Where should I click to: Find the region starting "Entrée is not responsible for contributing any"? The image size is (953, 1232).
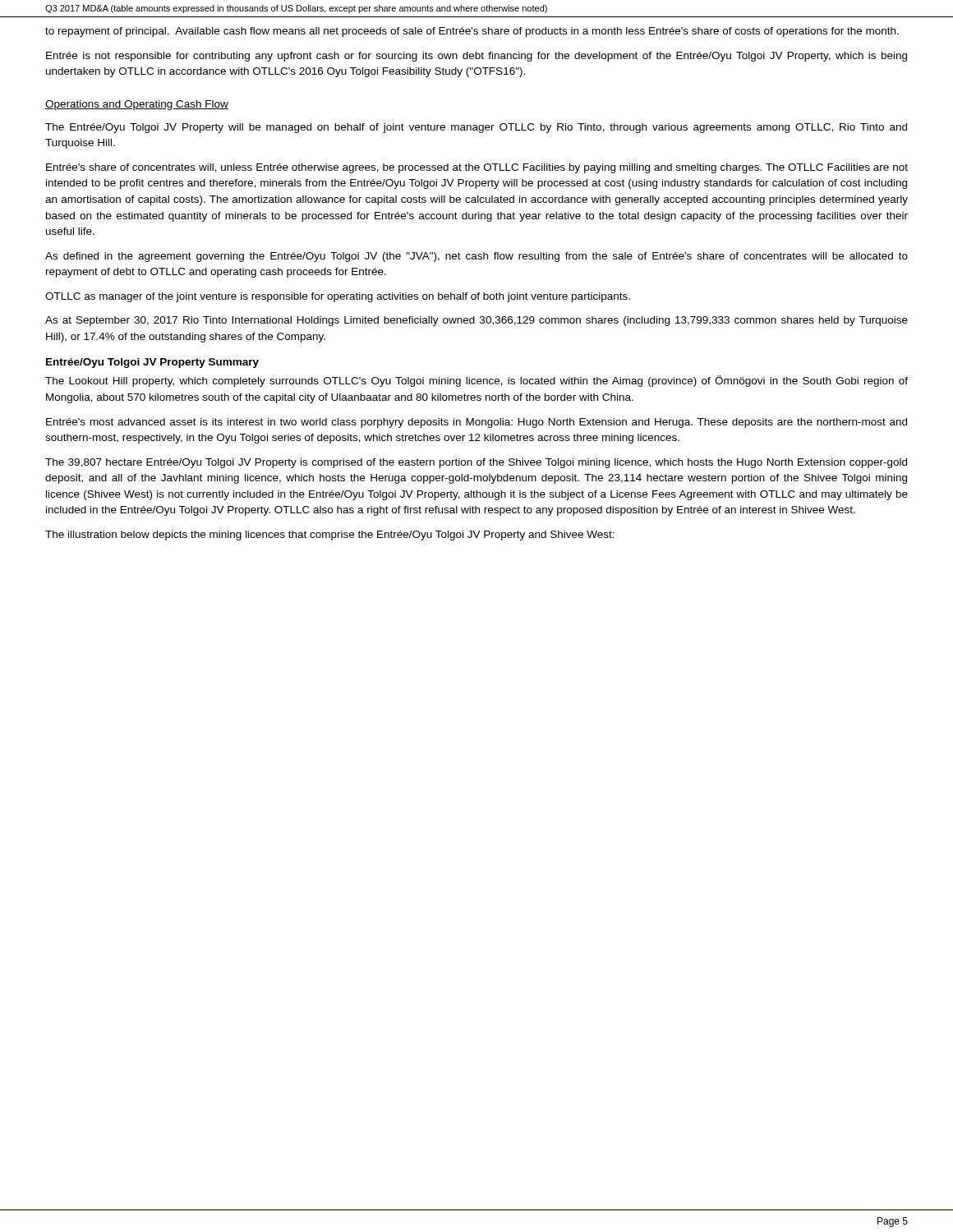click(476, 63)
